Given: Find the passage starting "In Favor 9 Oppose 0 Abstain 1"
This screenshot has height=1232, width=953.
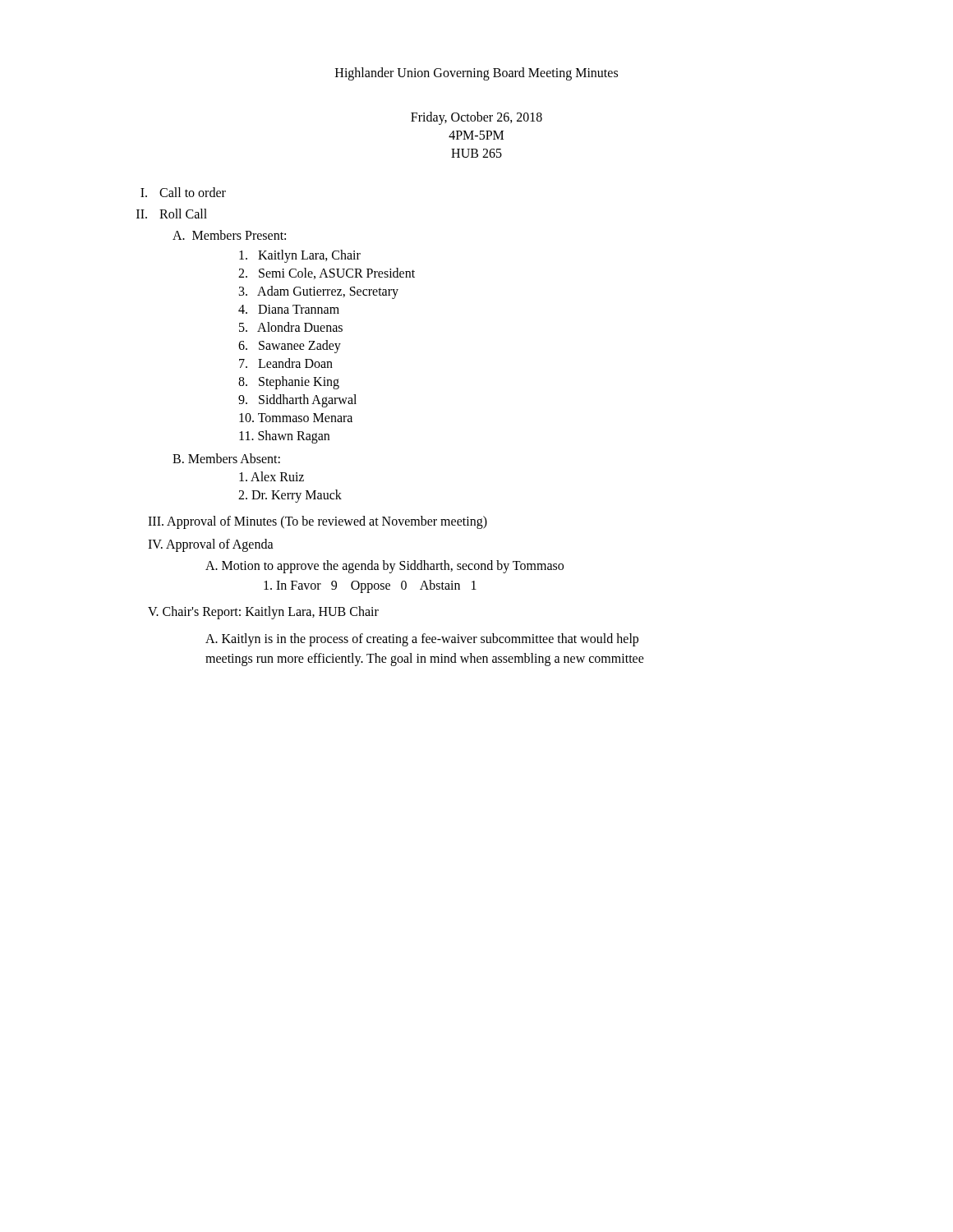Looking at the screenshot, I should (x=370, y=585).
